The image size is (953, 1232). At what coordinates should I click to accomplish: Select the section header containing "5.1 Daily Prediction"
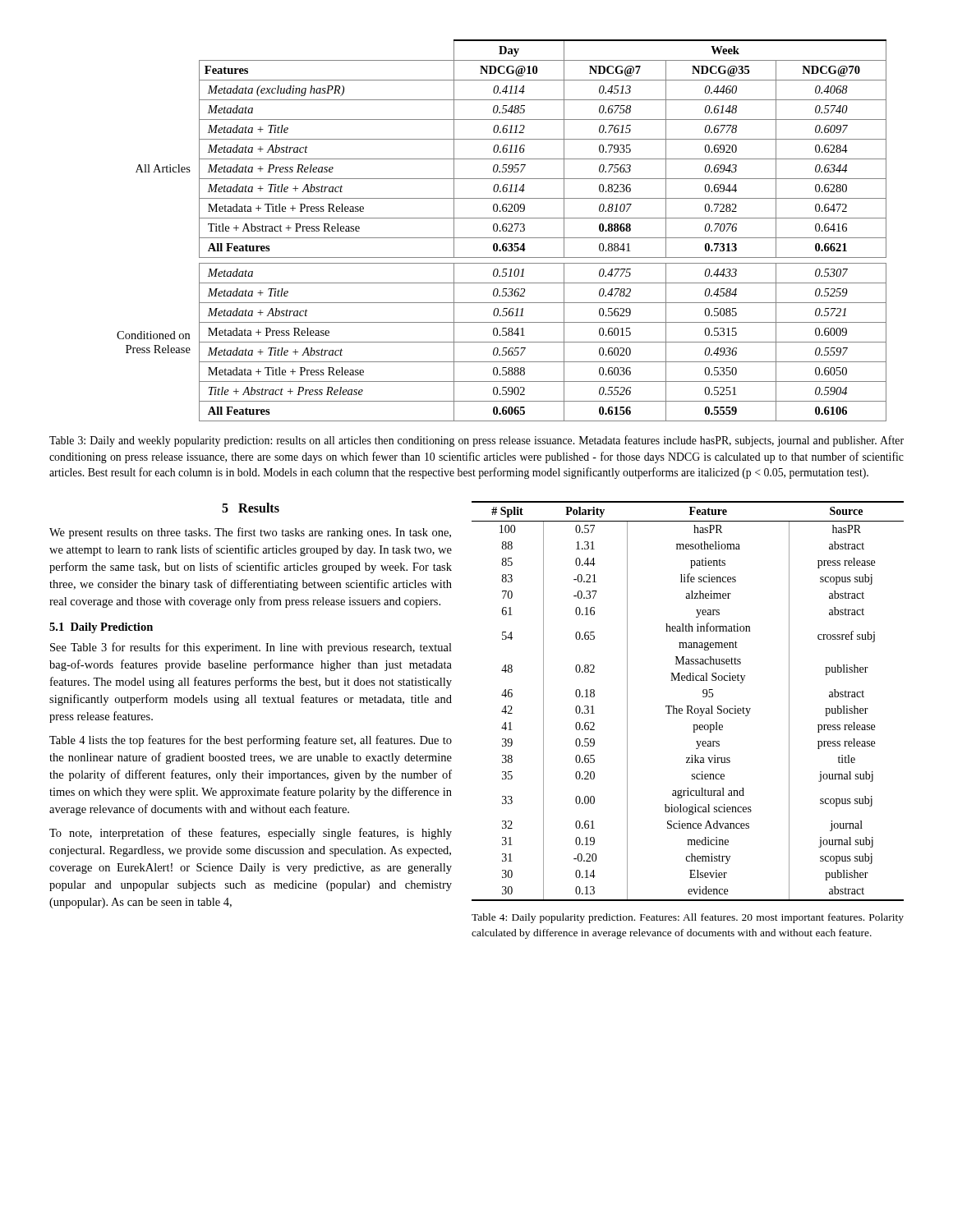[x=101, y=627]
